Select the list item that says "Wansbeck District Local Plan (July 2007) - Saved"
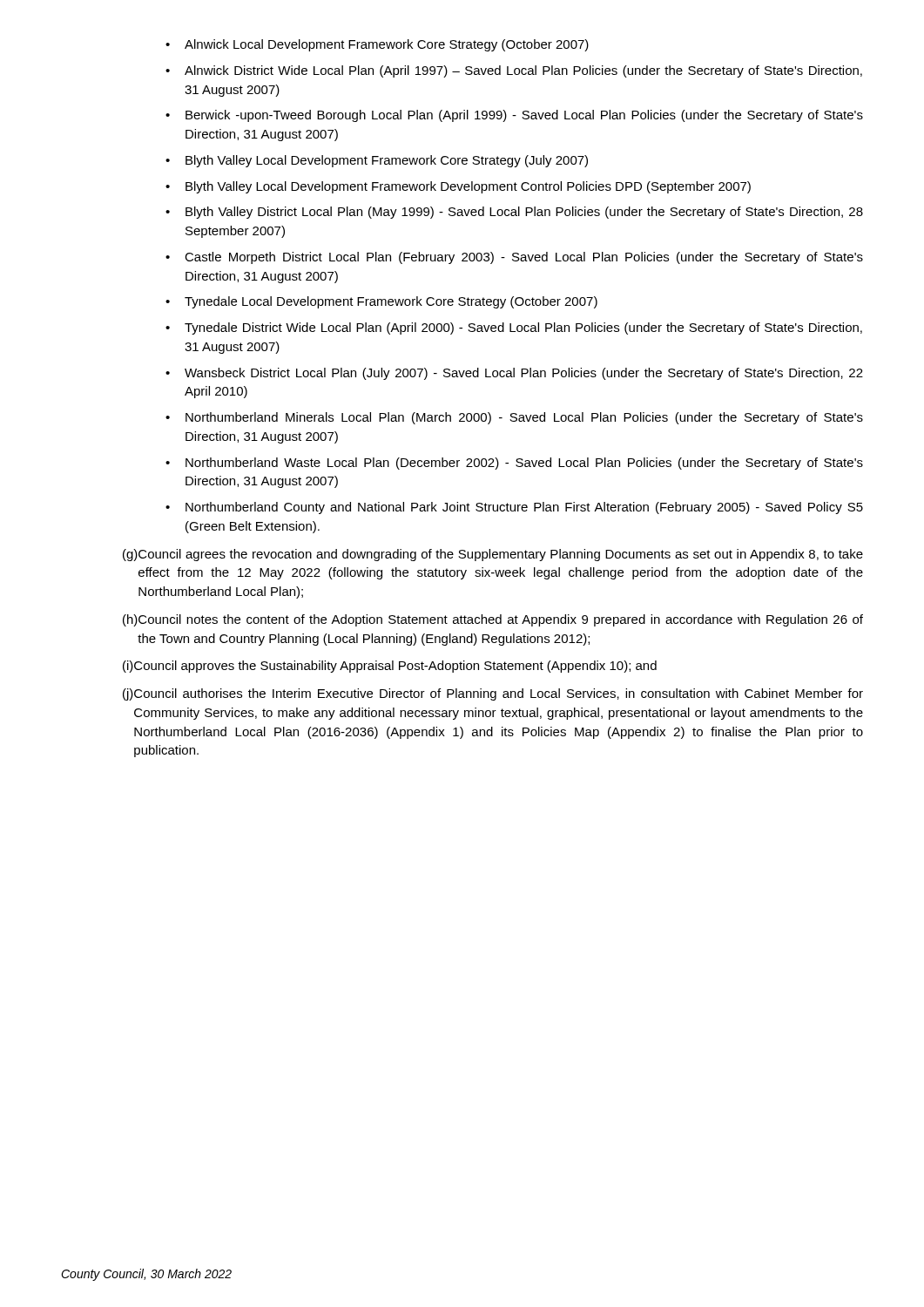924x1307 pixels. 524,382
